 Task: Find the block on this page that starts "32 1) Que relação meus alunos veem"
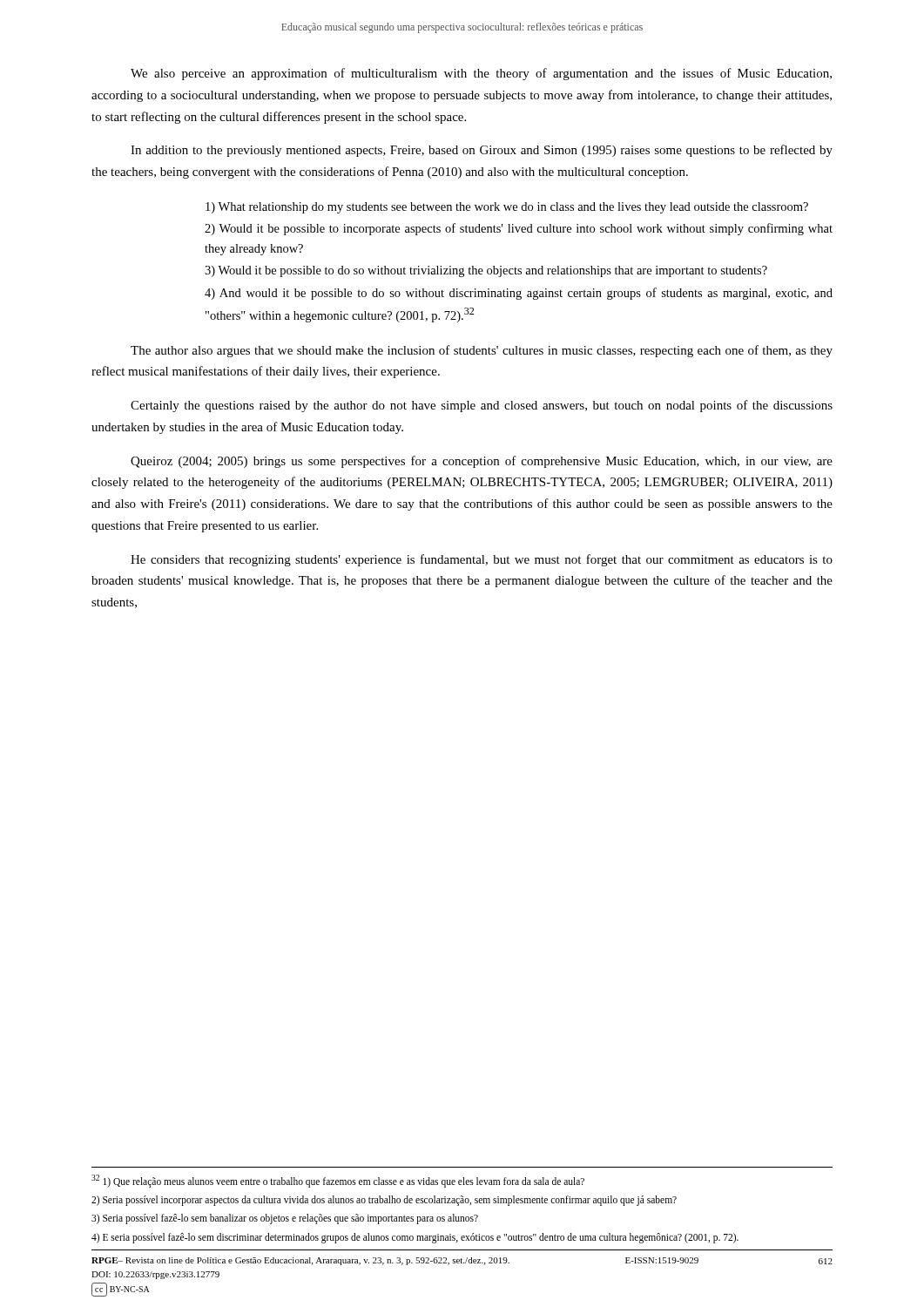(x=462, y=1208)
